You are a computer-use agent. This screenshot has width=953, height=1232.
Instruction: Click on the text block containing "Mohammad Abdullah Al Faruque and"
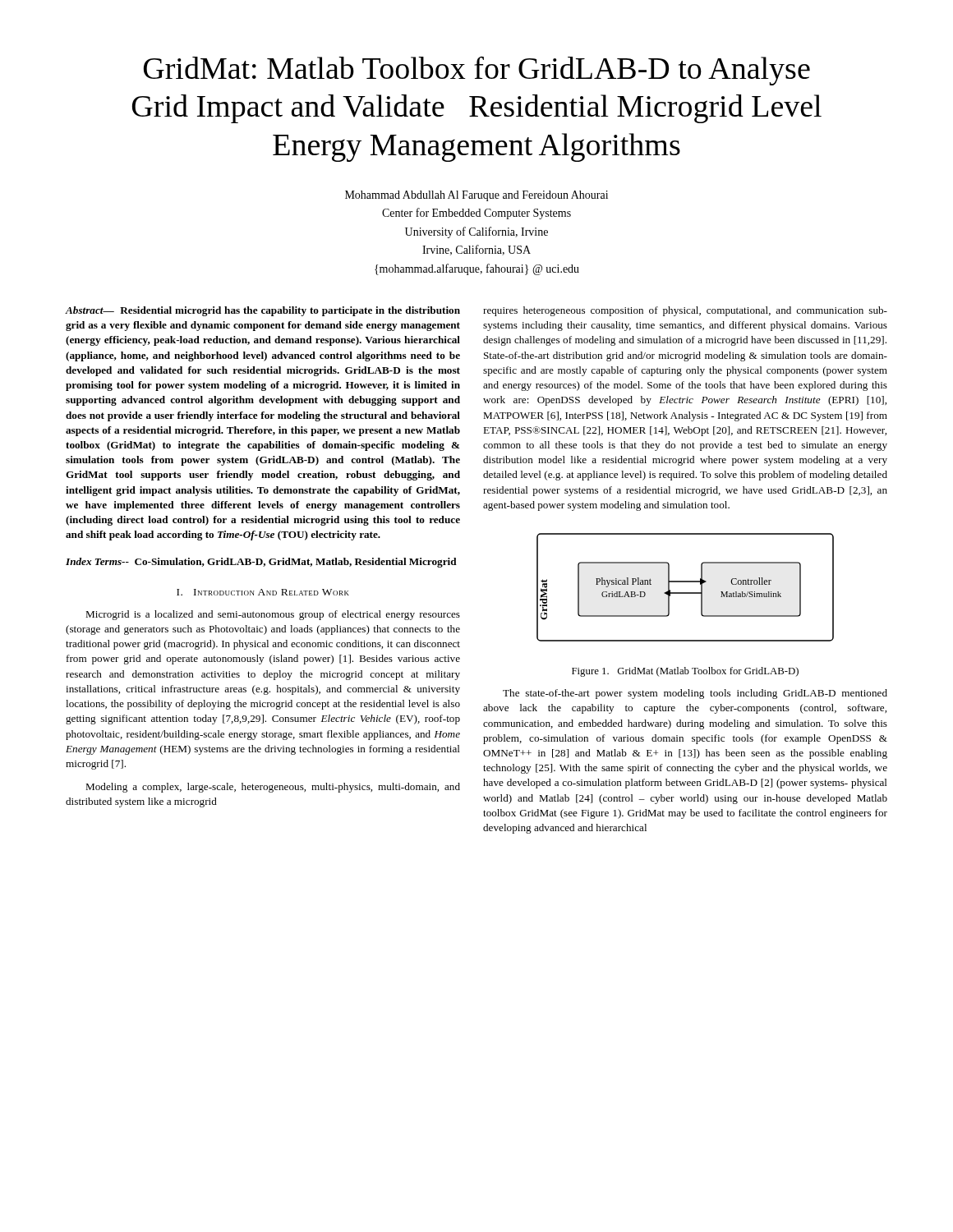click(476, 232)
